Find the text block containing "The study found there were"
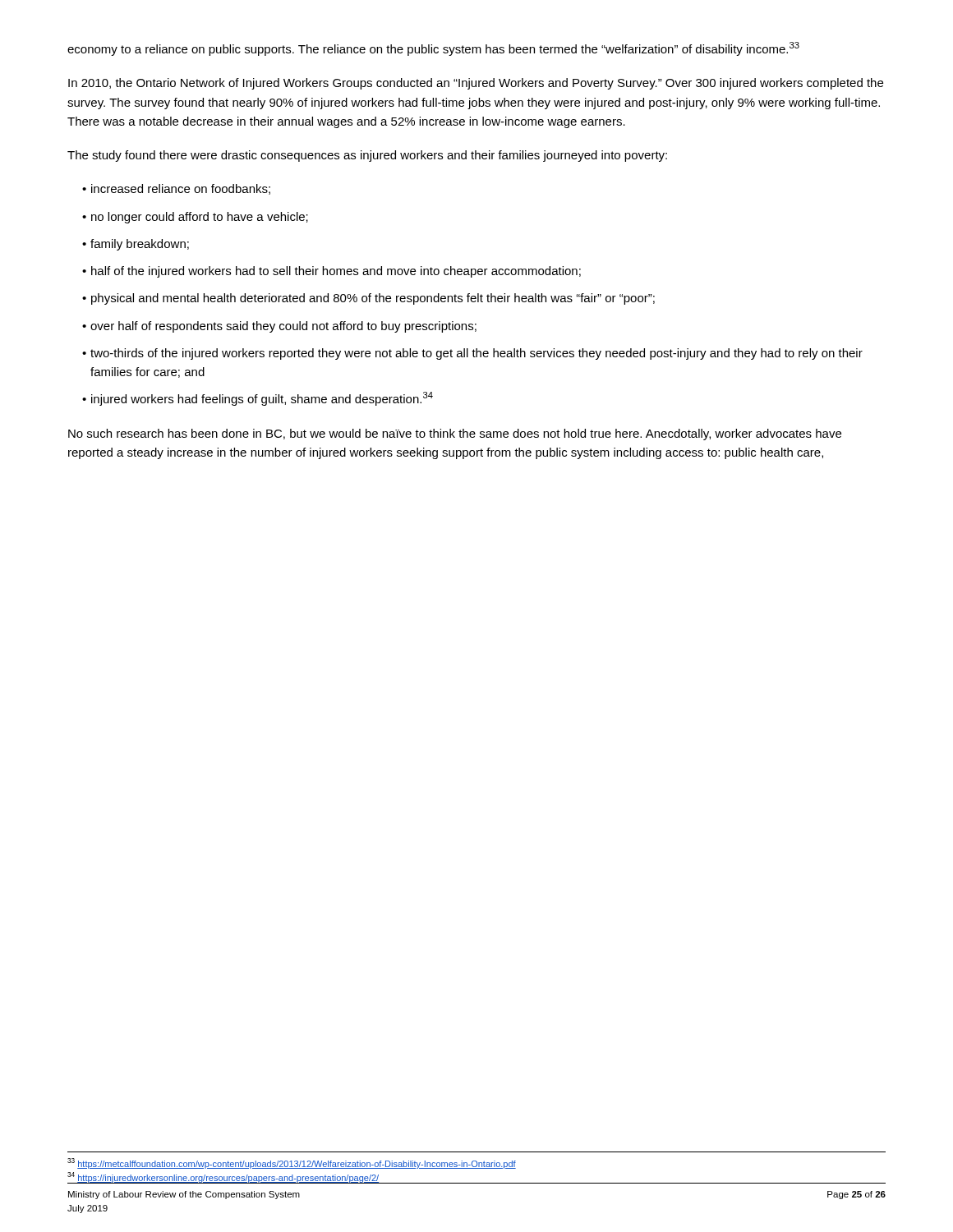Screen dimensions: 1232x953 (368, 155)
